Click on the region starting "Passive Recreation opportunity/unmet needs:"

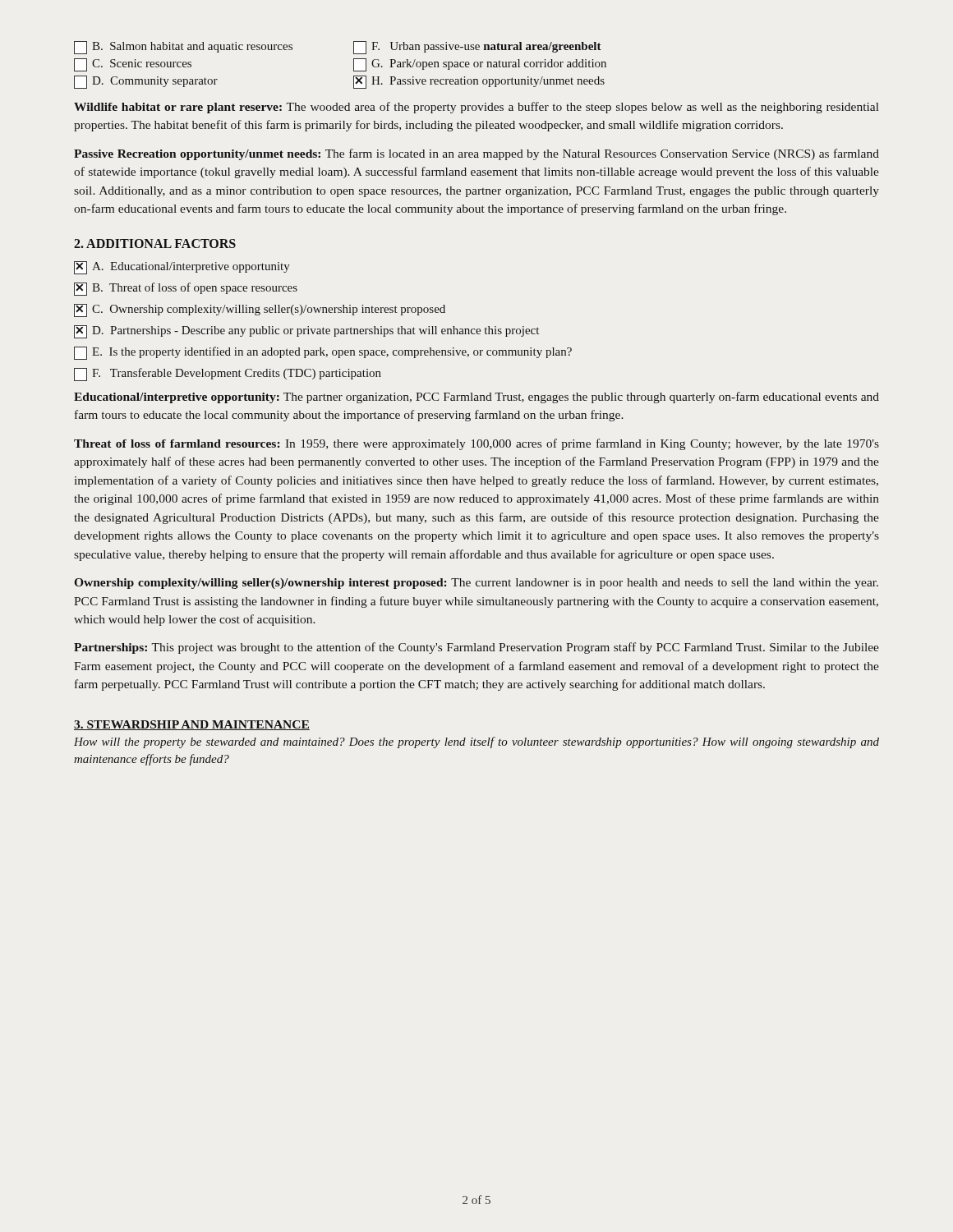click(476, 181)
